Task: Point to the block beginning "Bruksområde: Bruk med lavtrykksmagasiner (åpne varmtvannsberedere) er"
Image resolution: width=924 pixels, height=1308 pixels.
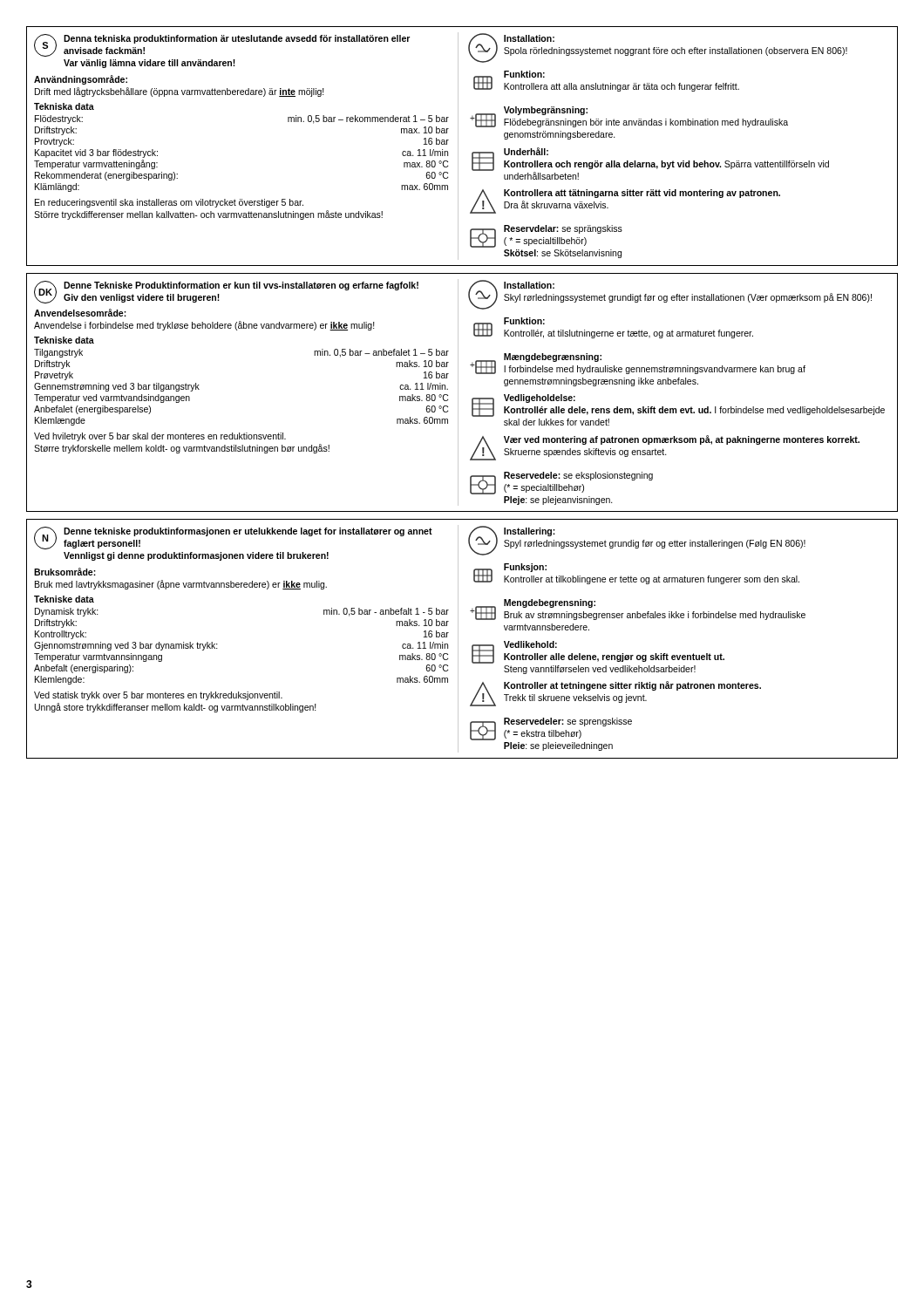Action: 181,578
